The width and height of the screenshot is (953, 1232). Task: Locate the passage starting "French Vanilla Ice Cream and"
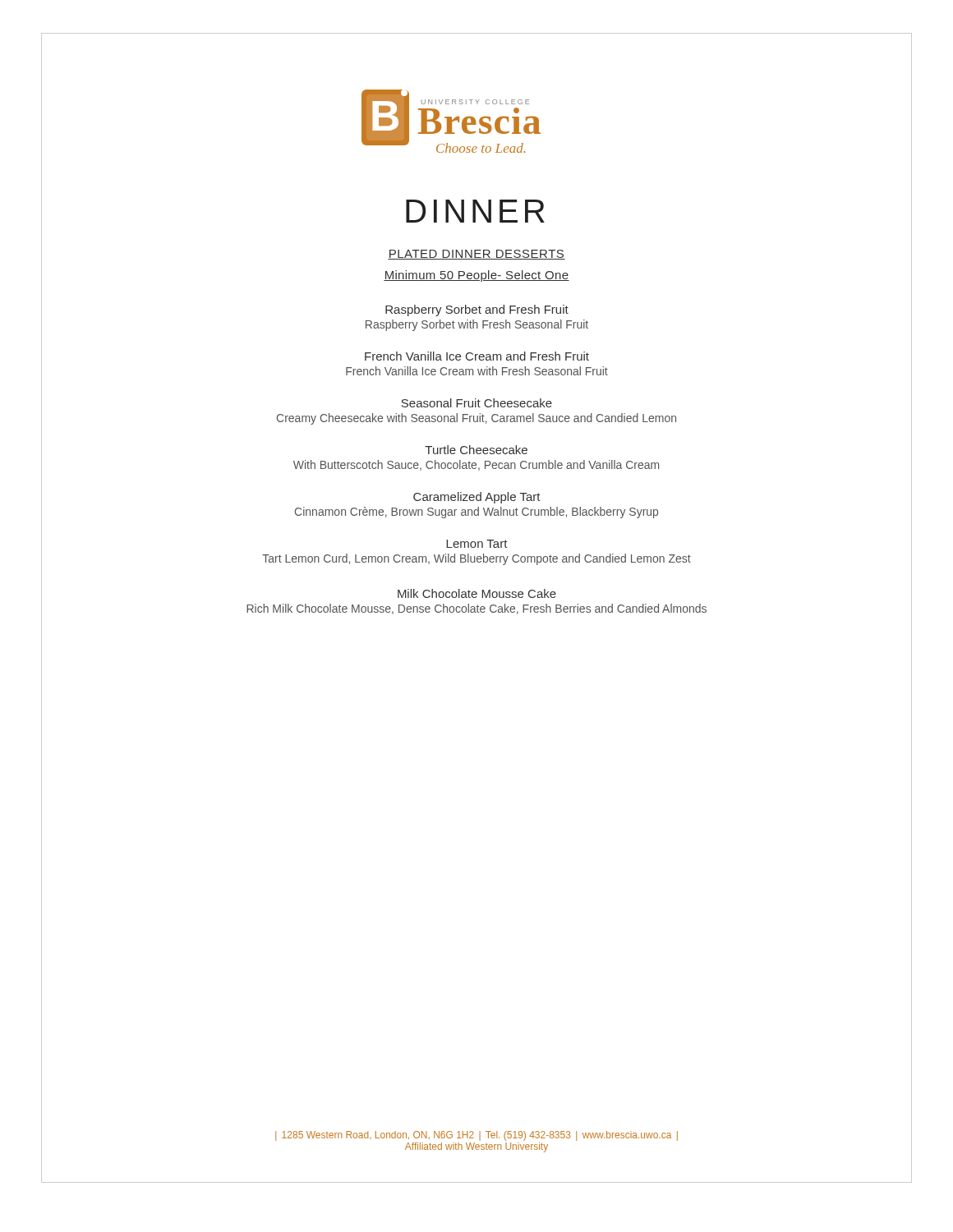476,363
